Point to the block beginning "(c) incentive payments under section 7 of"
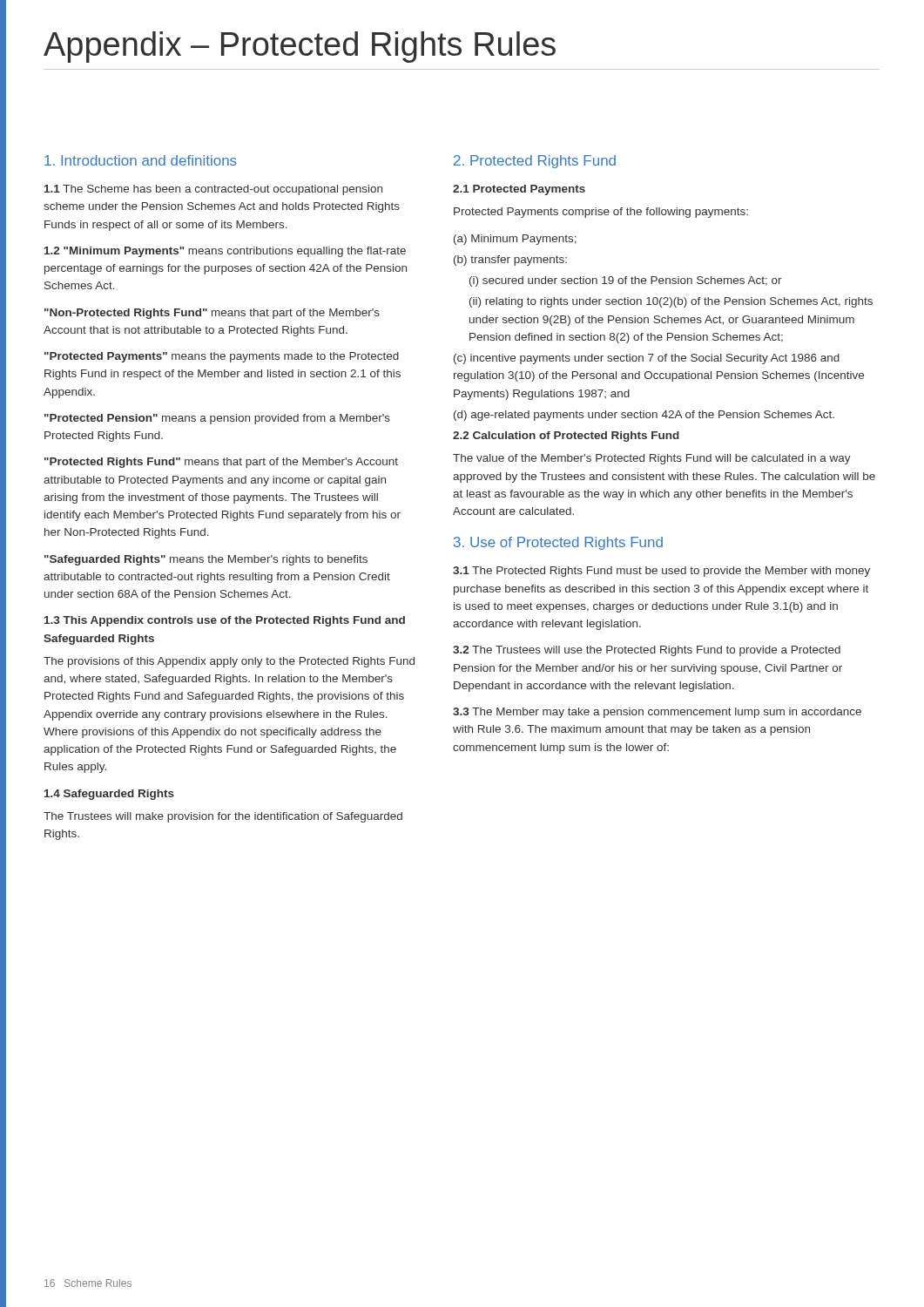The height and width of the screenshot is (1307, 924). [x=666, y=376]
